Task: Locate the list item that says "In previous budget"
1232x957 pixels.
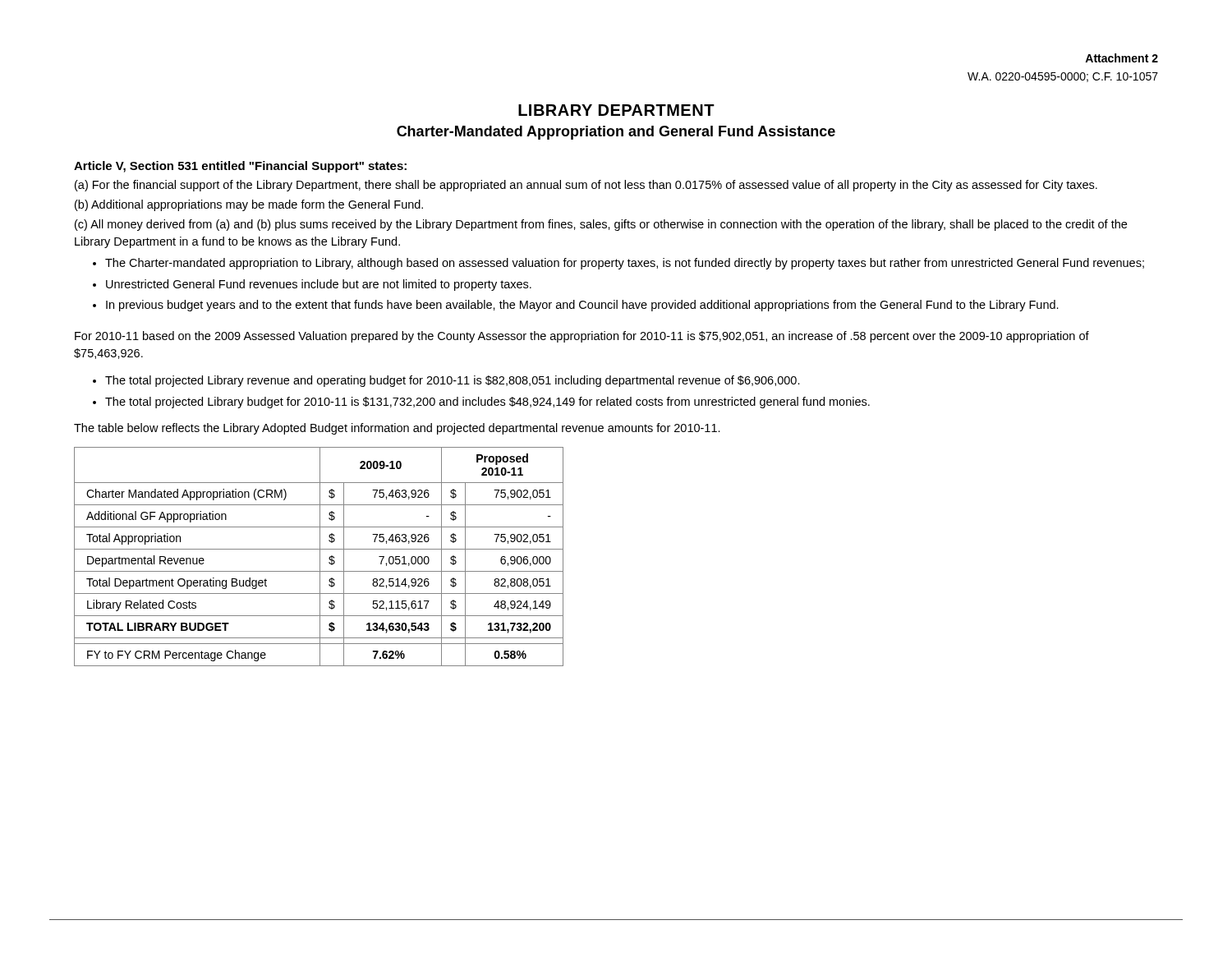Action: [582, 305]
